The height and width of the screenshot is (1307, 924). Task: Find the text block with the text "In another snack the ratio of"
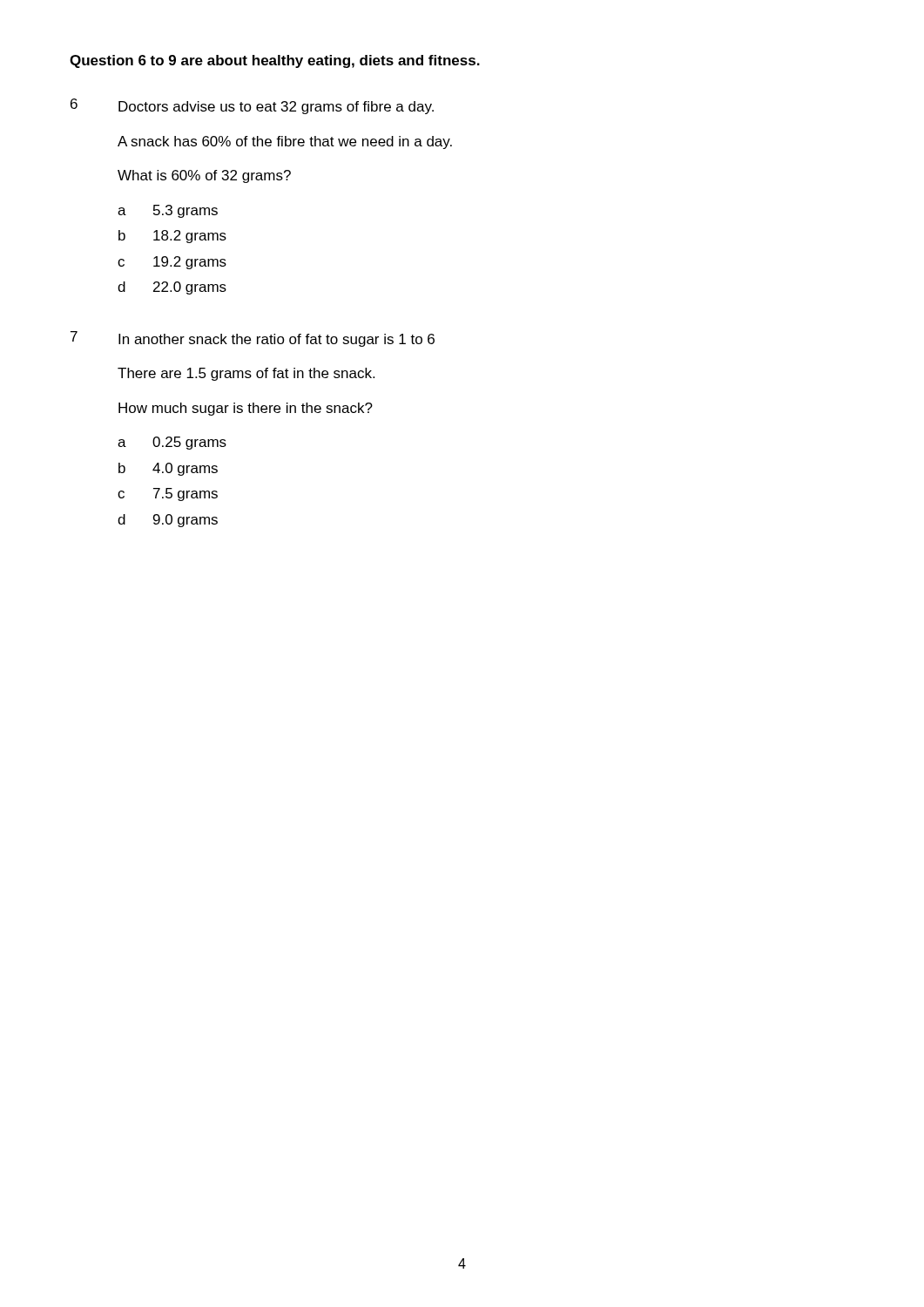click(276, 339)
